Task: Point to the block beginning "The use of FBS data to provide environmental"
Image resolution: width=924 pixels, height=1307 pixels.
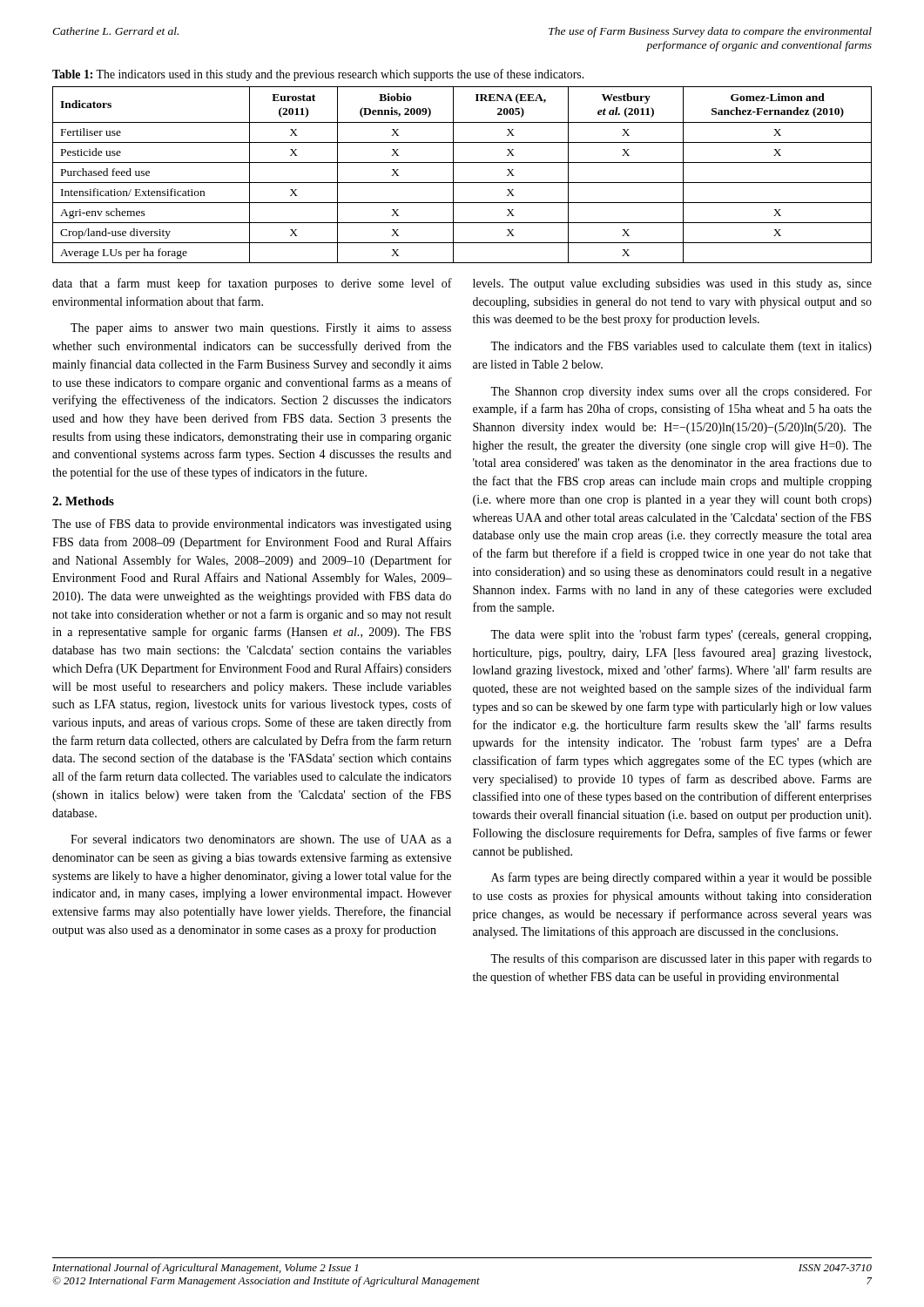Action: pos(252,728)
